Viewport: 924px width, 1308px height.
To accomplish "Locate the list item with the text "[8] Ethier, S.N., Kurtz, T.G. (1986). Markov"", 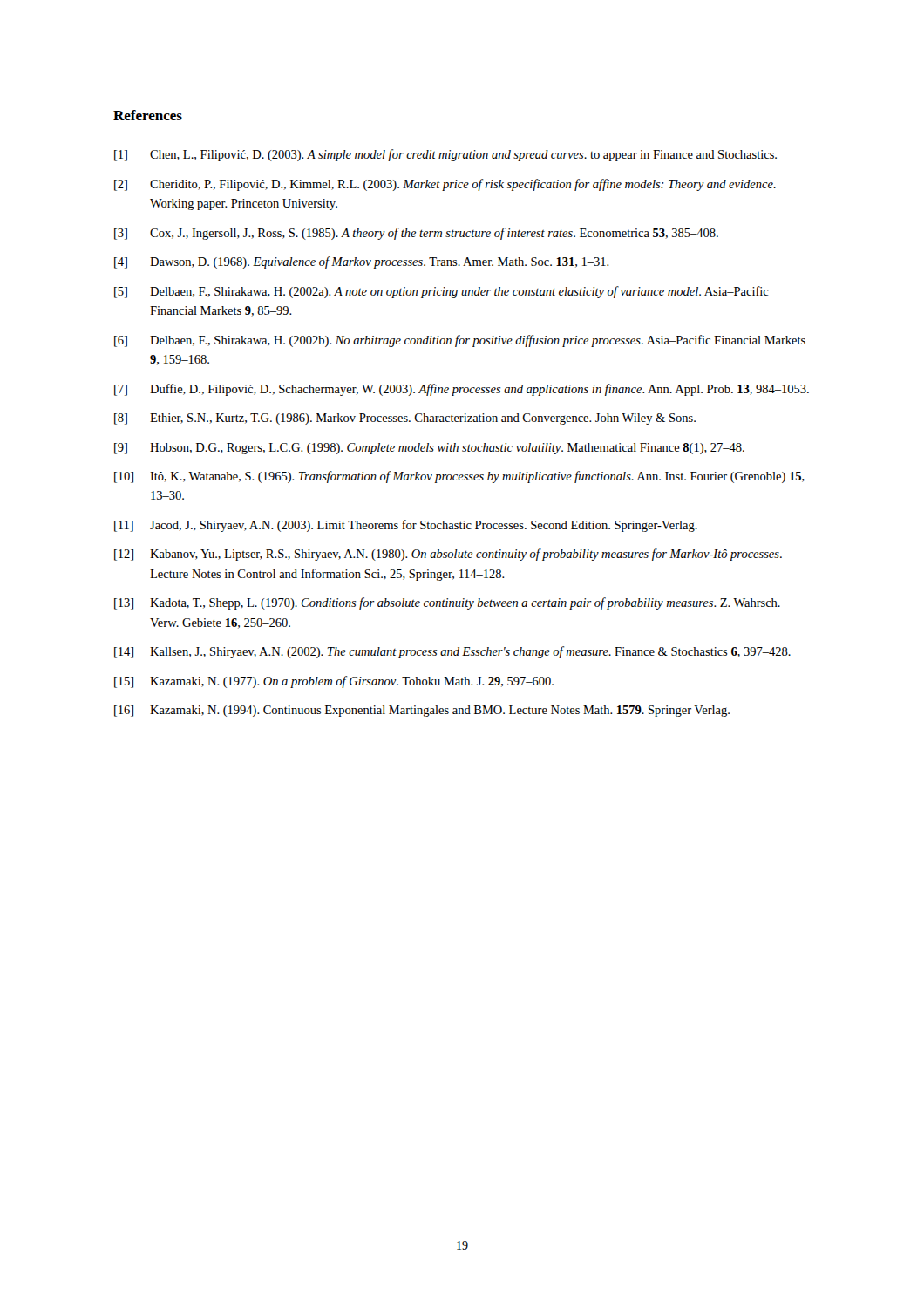I will tap(462, 418).
